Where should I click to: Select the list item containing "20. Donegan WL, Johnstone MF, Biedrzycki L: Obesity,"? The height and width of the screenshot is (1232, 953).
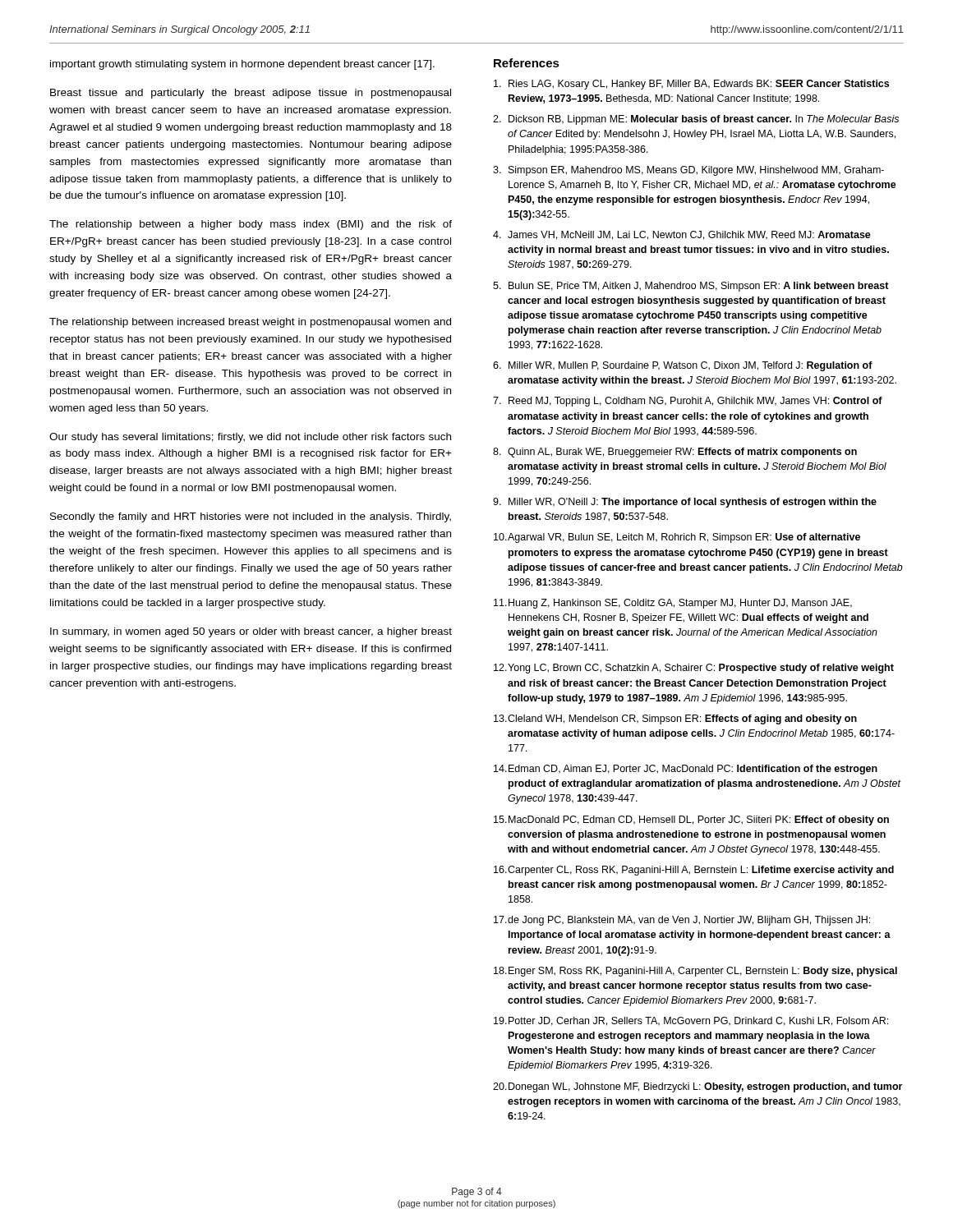click(698, 1101)
